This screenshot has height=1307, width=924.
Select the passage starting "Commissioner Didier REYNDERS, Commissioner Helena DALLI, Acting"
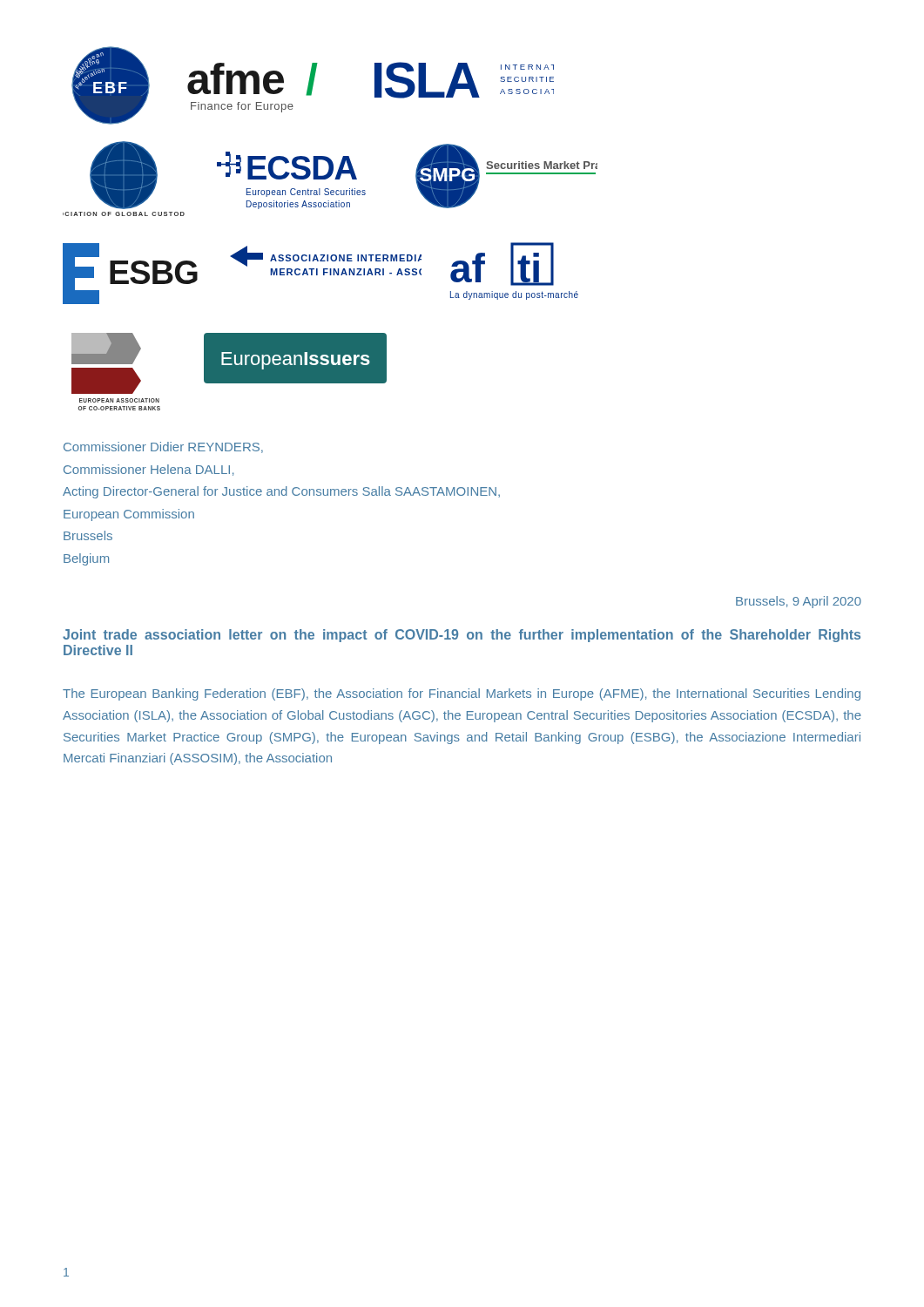[x=282, y=502]
